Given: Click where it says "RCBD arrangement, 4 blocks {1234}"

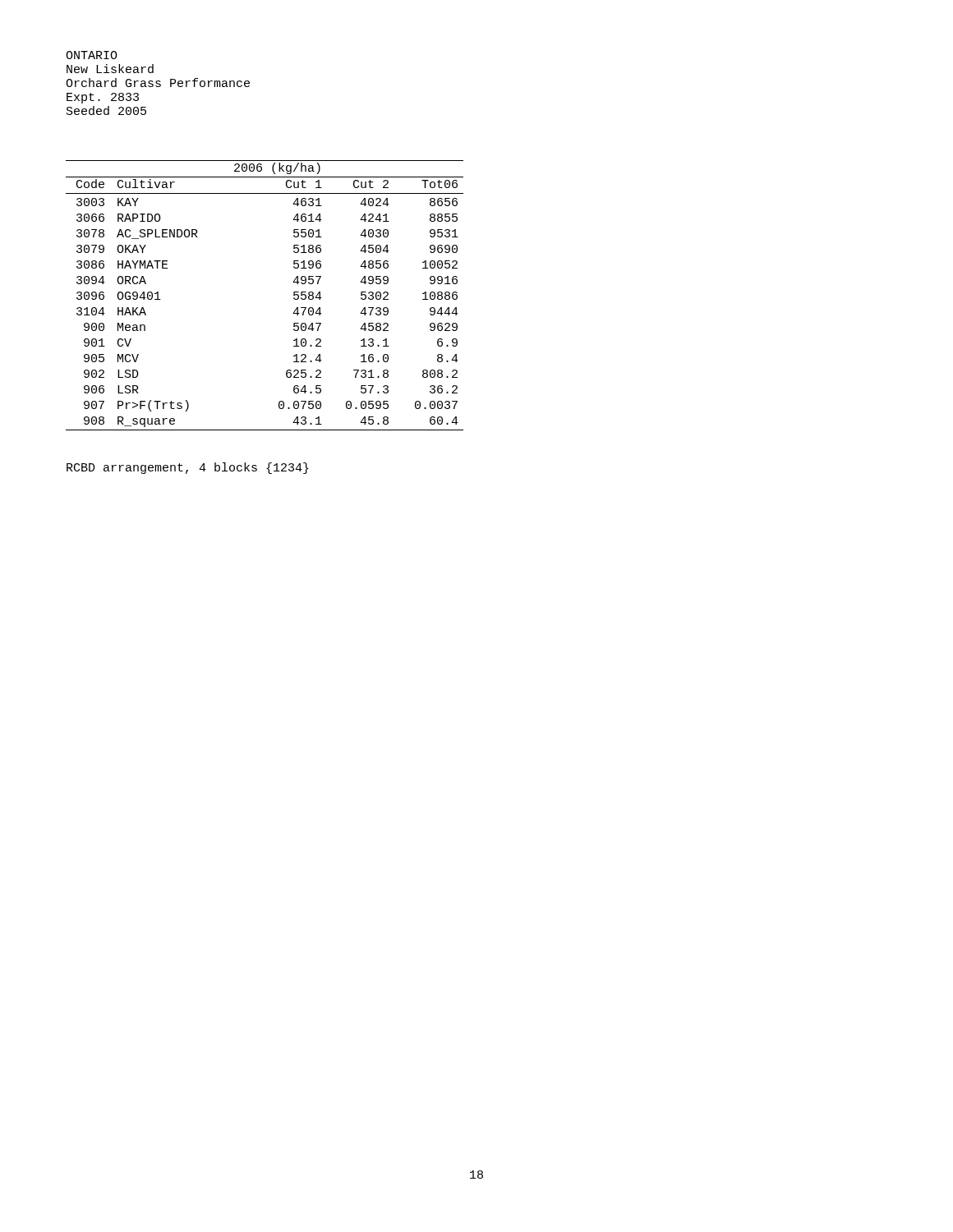Looking at the screenshot, I should [188, 469].
